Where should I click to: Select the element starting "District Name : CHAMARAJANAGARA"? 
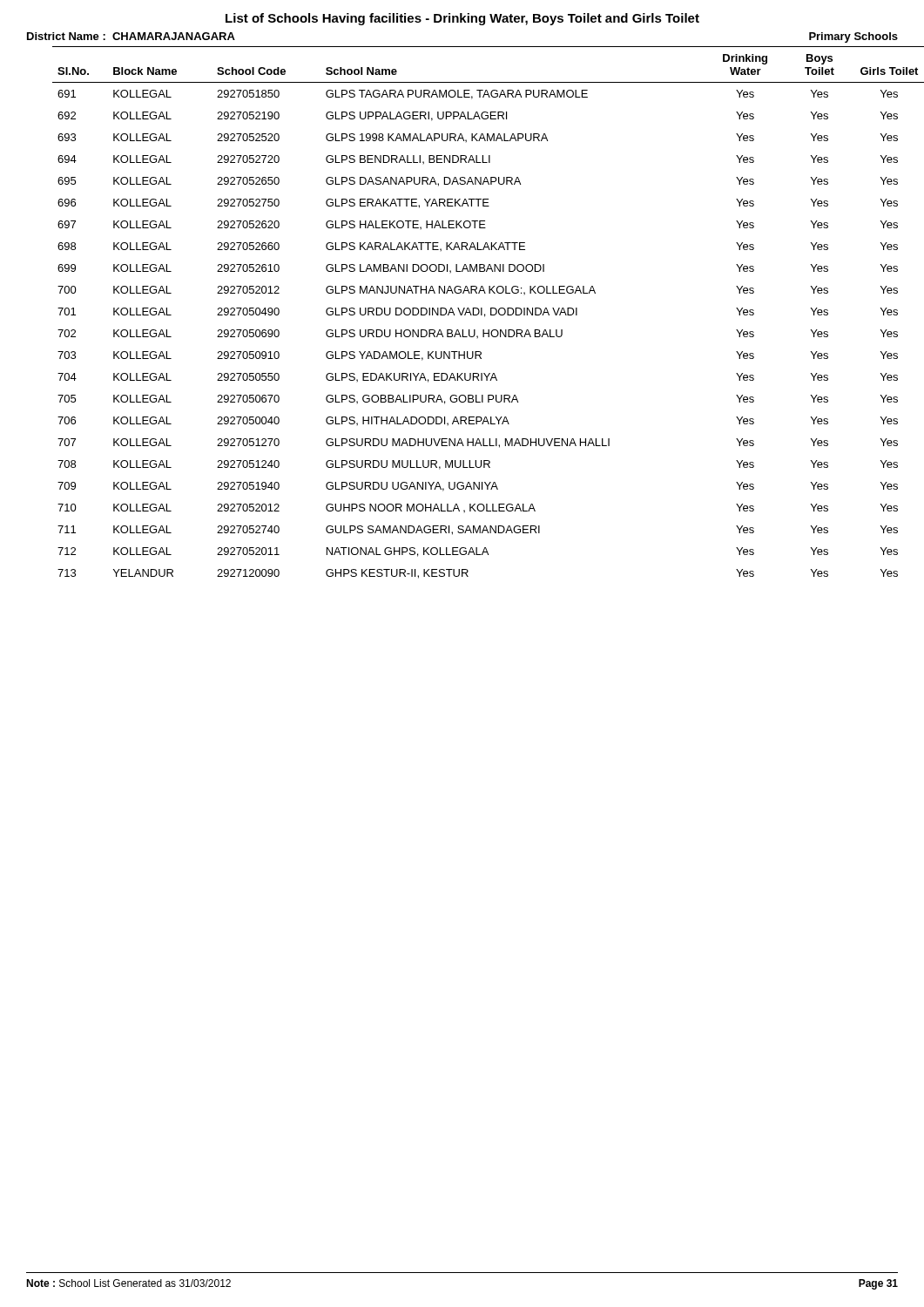(462, 36)
